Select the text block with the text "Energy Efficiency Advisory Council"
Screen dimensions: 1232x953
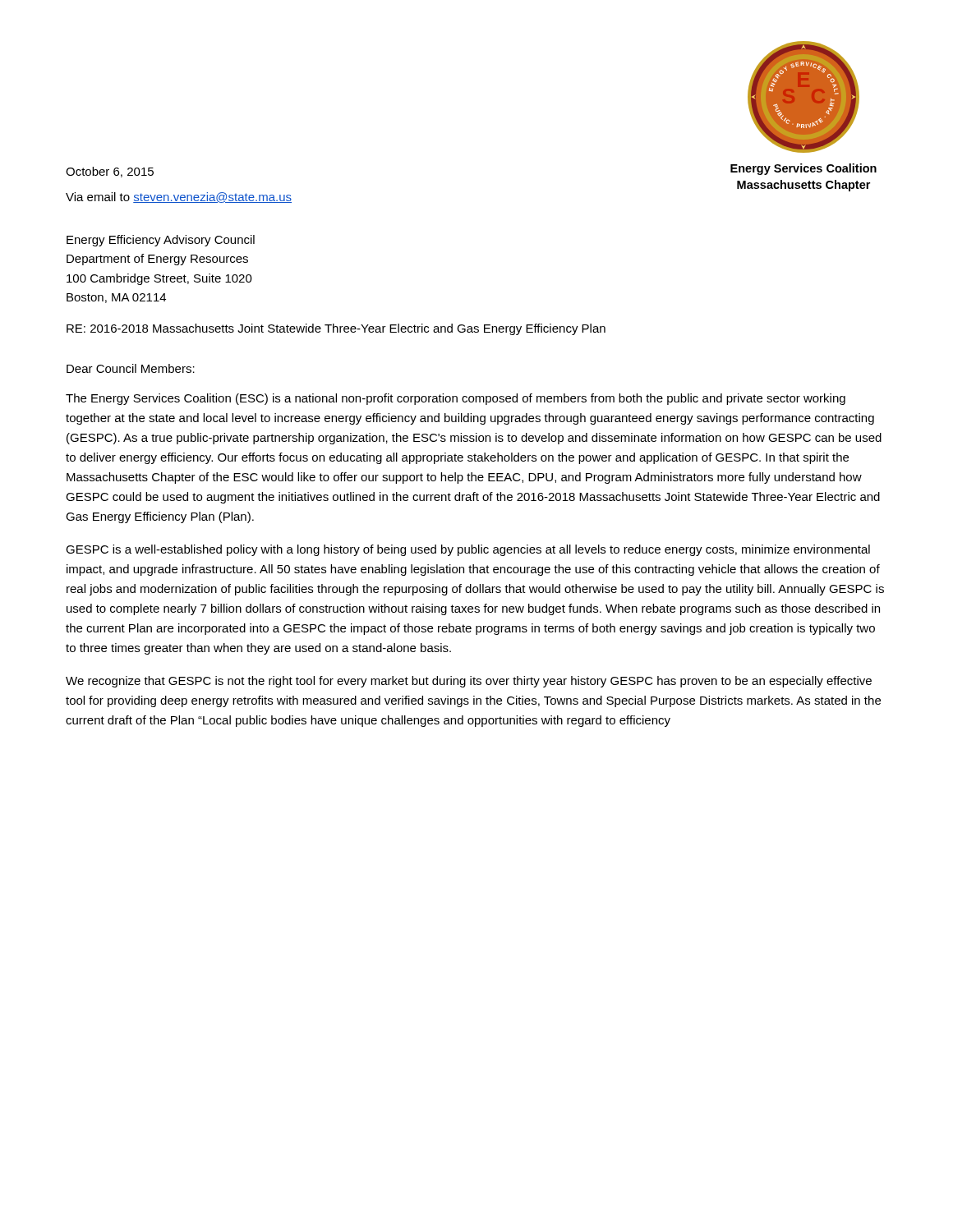tap(160, 268)
